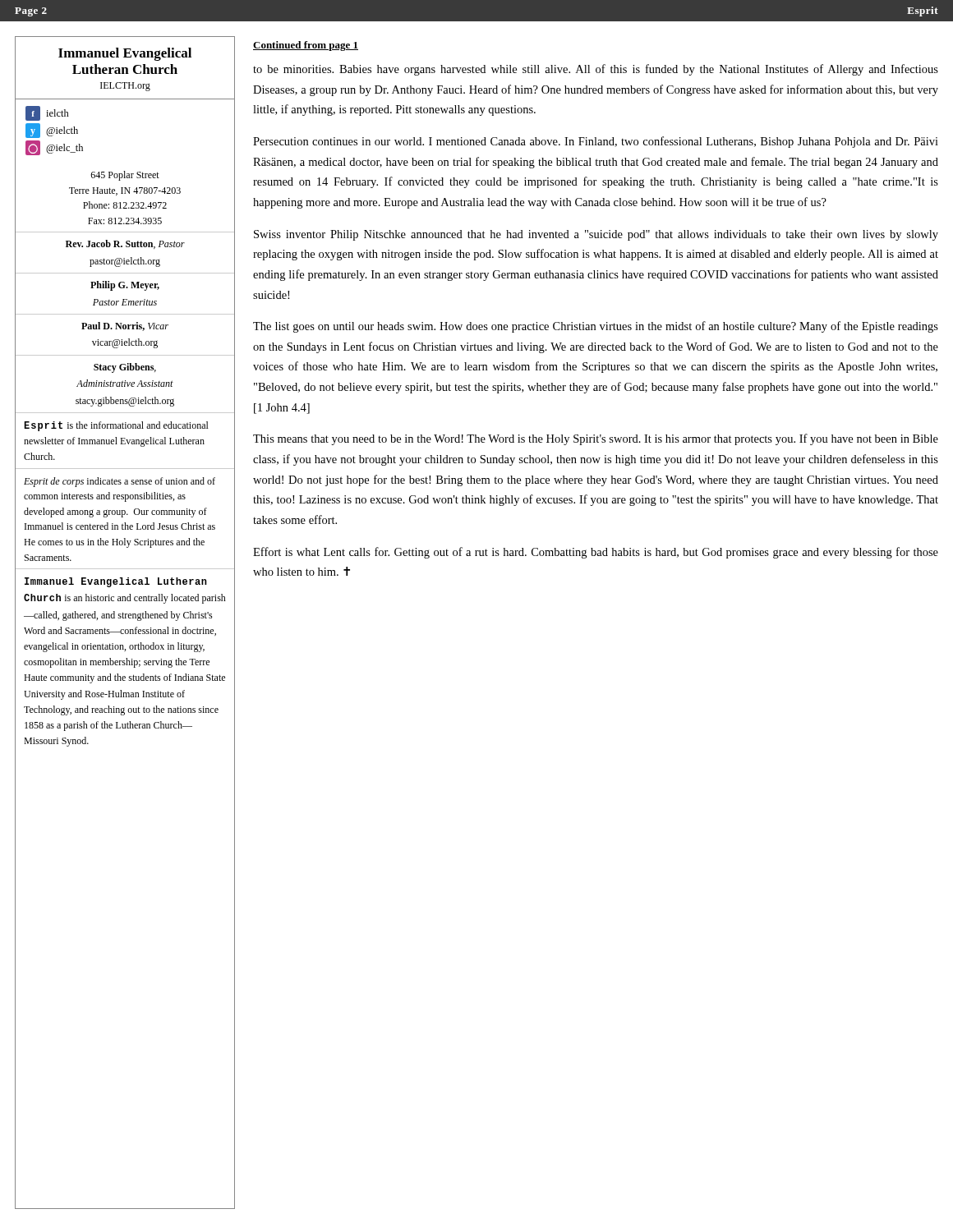The width and height of the screenshot is (953, 1232).
Task: Find the text block that says "Persecution continues in our world. I"
Action: tap(596, 172)
